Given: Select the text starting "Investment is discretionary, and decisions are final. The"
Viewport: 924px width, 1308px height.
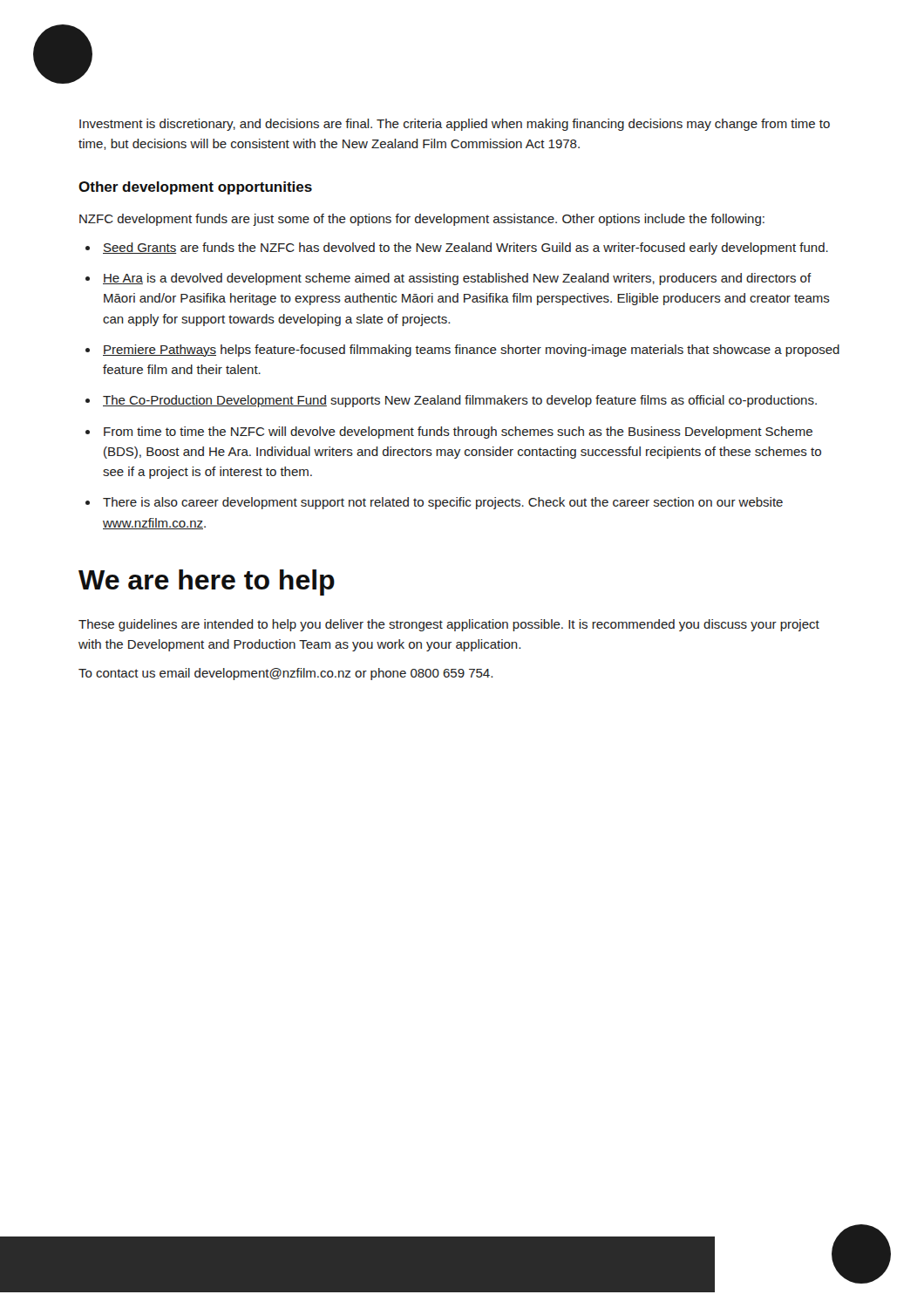Looking at the screenshot, I should (x=454, y=134).
